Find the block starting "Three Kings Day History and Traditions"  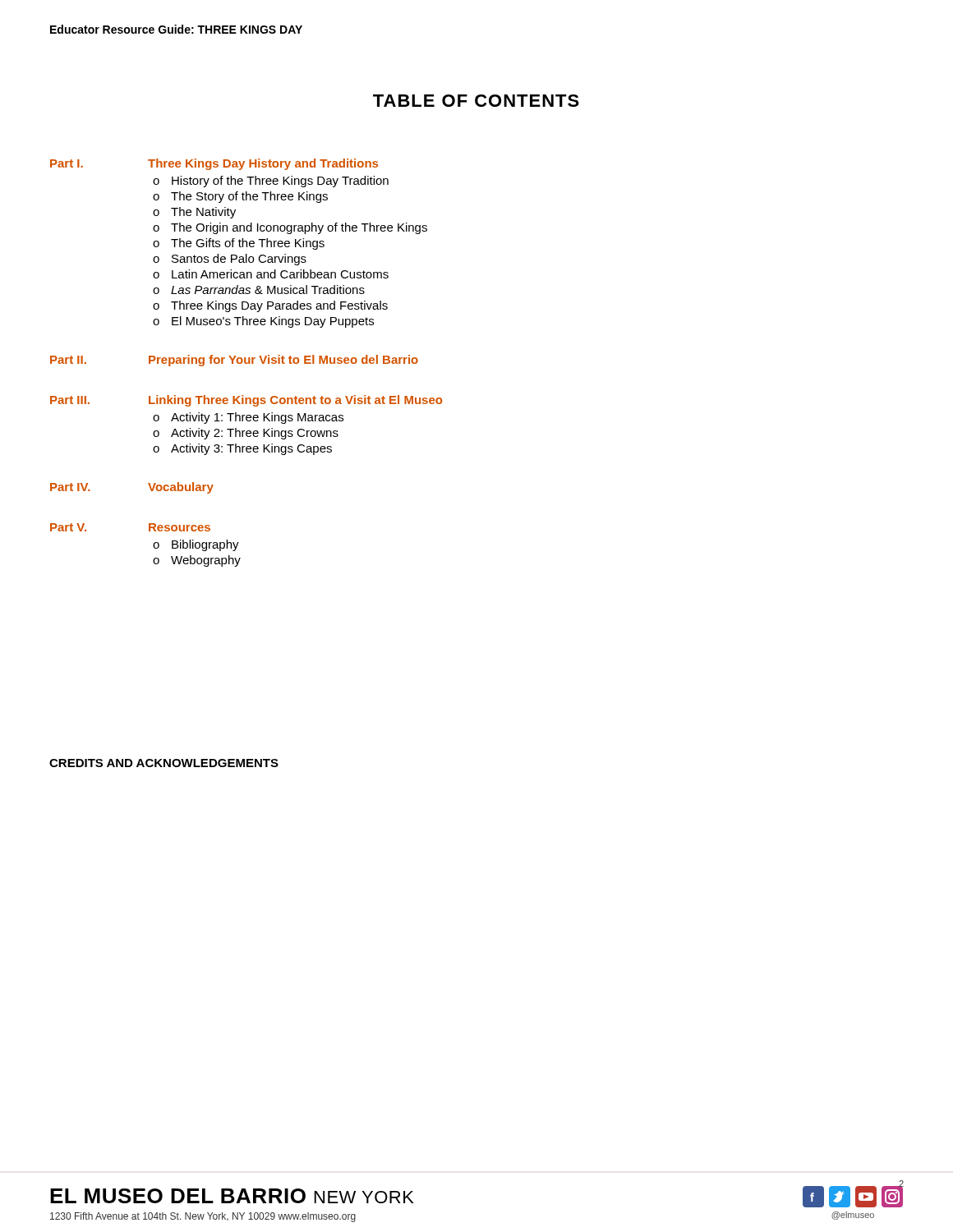coord(263,163)
